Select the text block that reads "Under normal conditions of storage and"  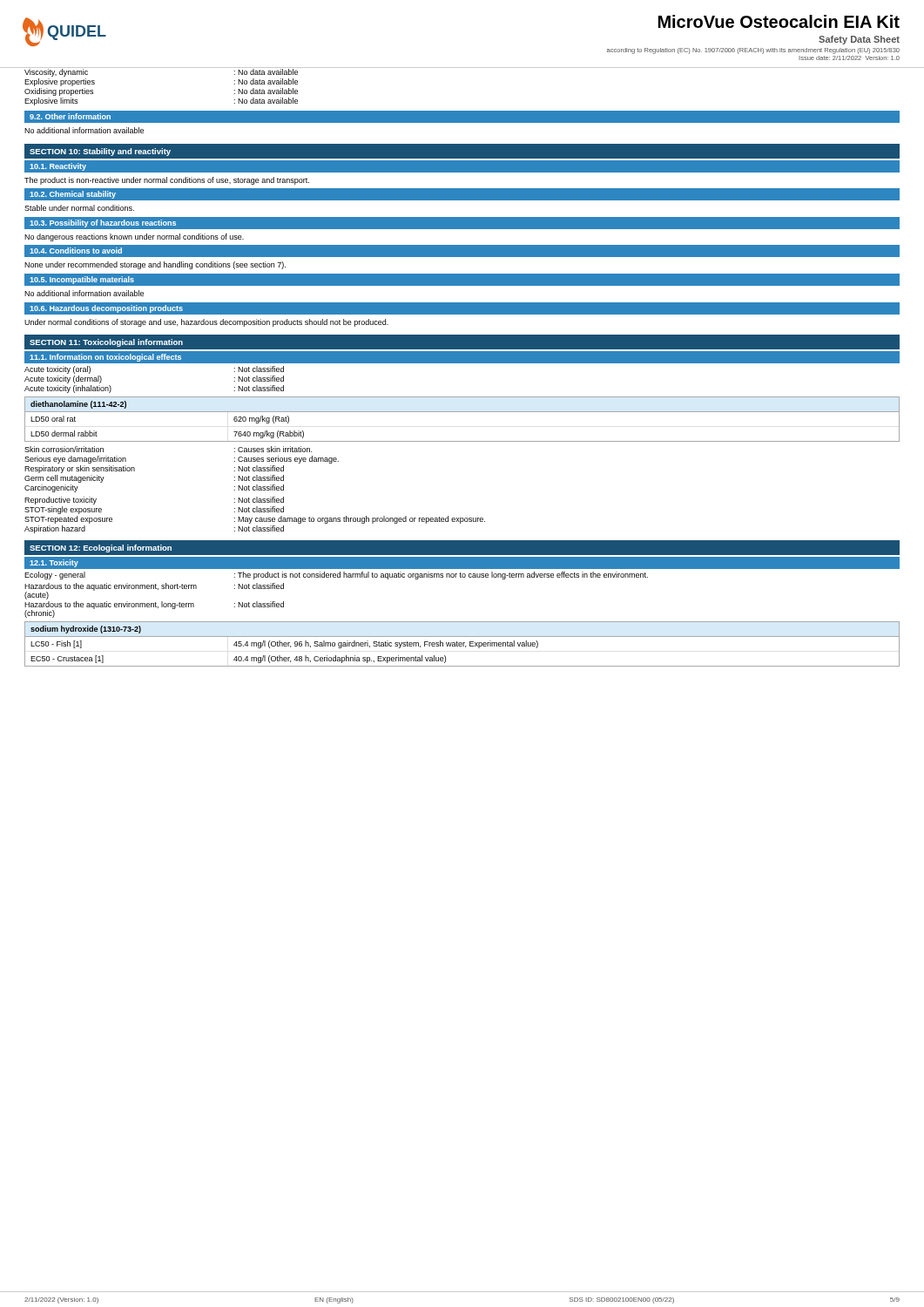tap(207, 322)
